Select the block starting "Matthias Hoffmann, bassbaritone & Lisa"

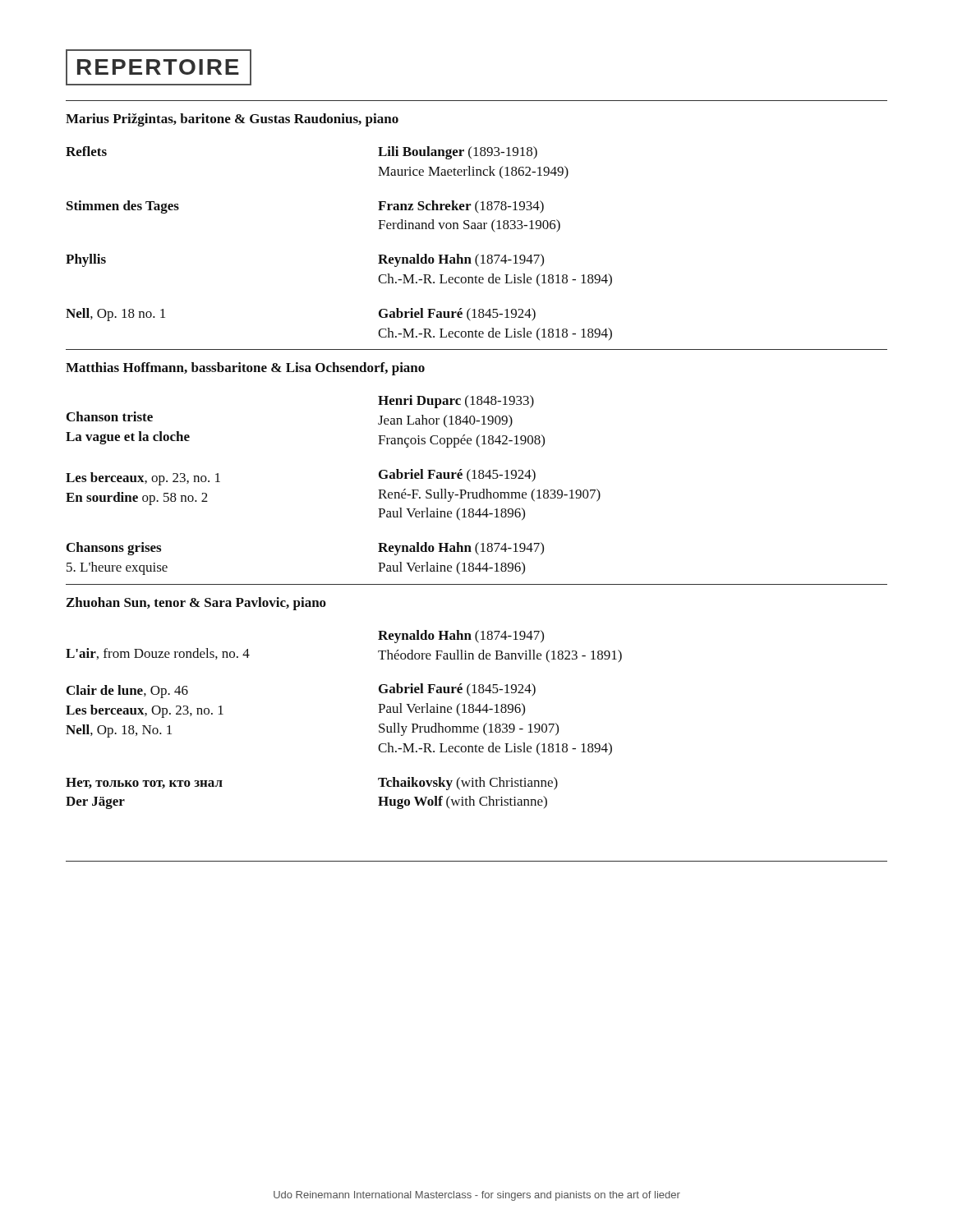click(245, 368)
